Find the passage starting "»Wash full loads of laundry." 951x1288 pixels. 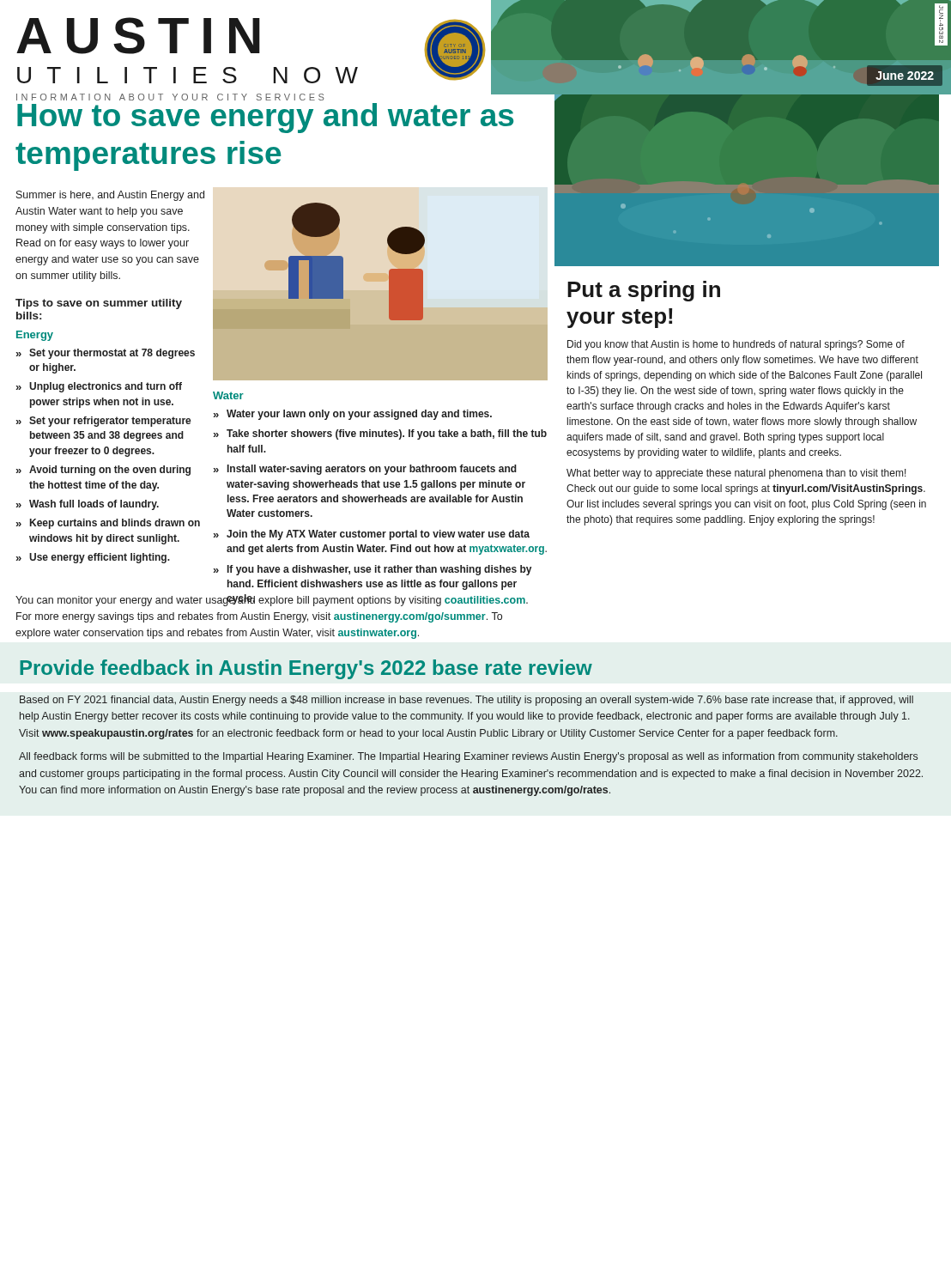pos(87,505)
